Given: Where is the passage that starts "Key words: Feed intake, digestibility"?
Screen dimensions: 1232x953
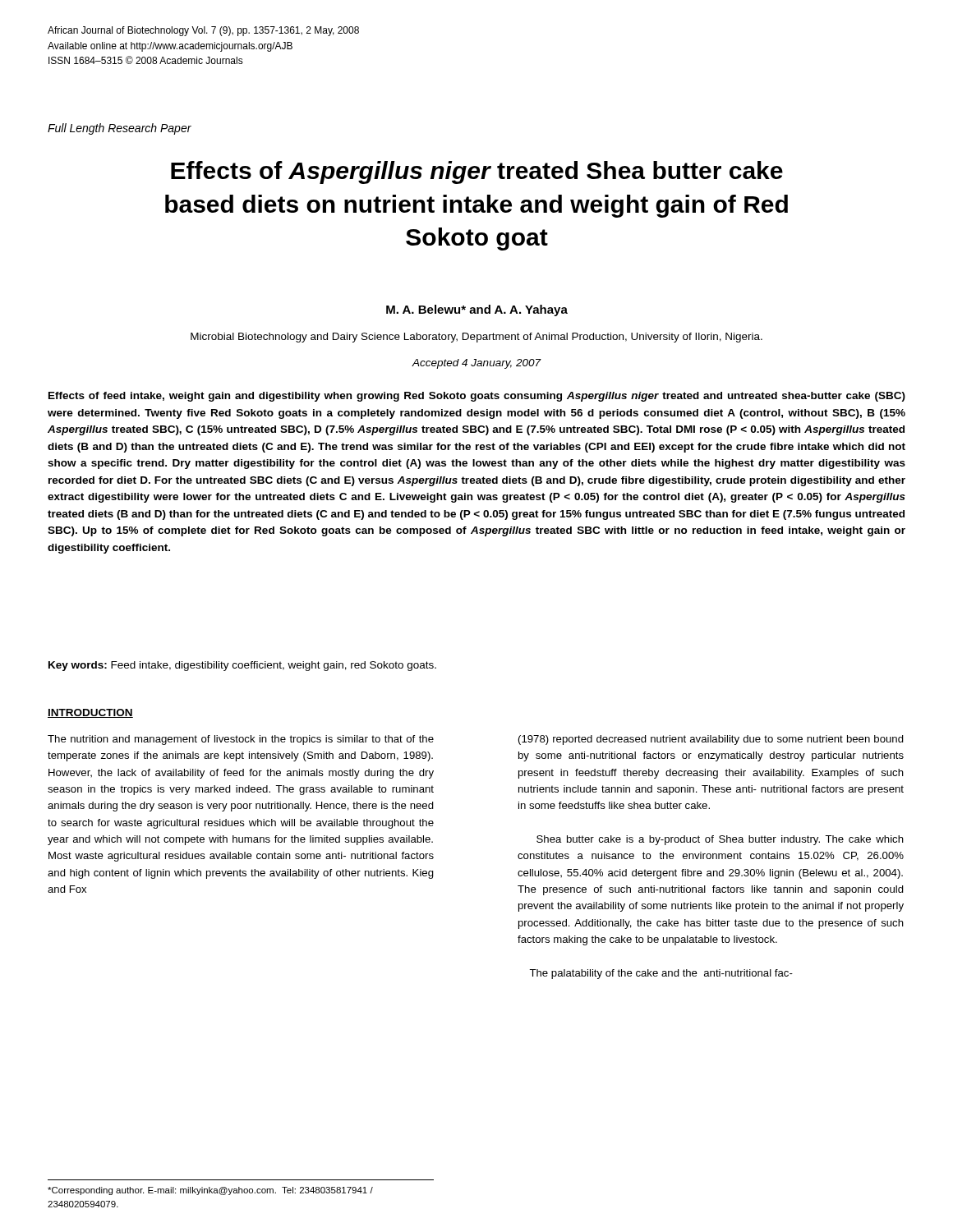Looking at the screenshot, I should (242, 665).
